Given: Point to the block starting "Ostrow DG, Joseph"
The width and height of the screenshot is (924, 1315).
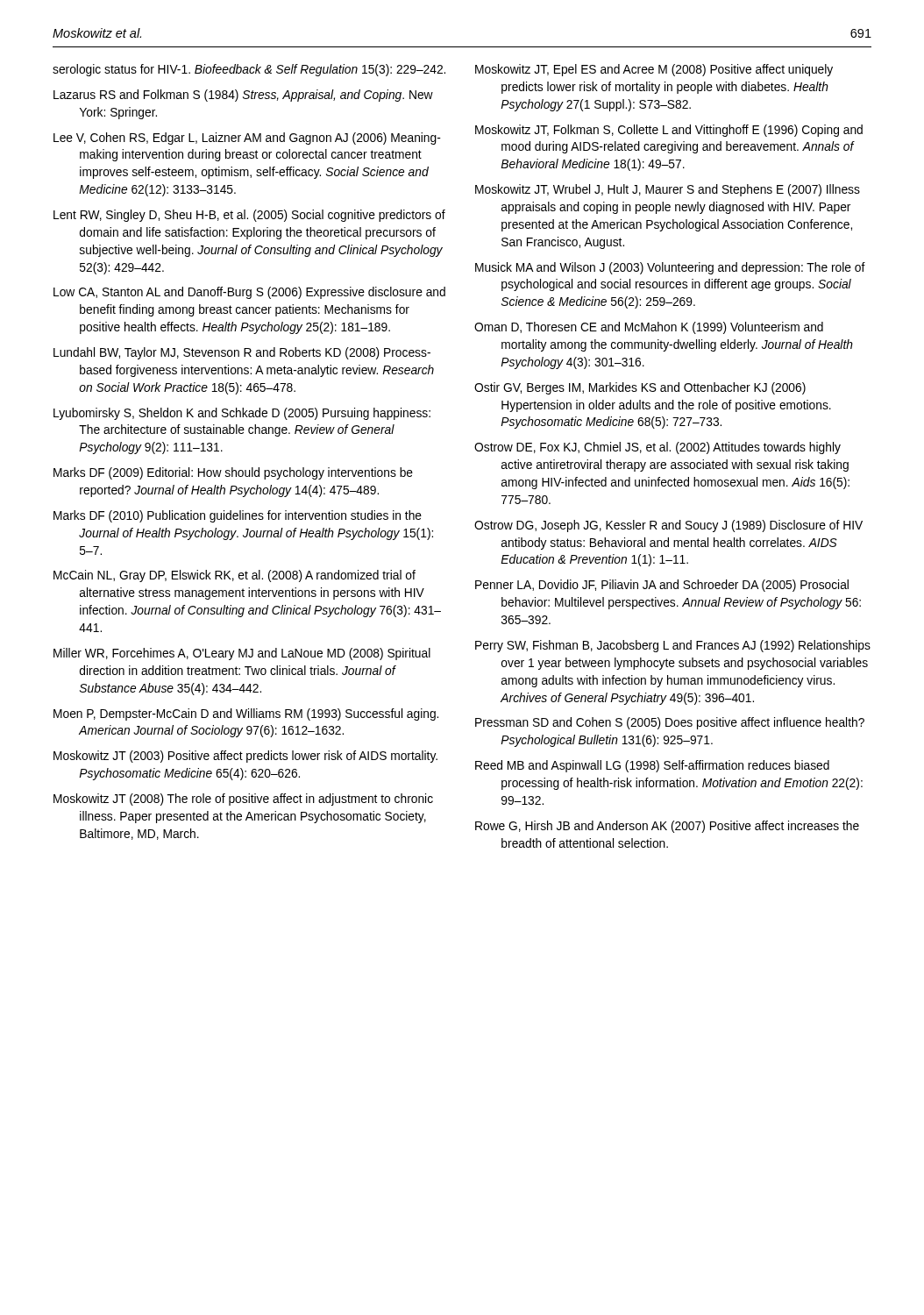Looking at the screenshot, I should pos(669,543).
